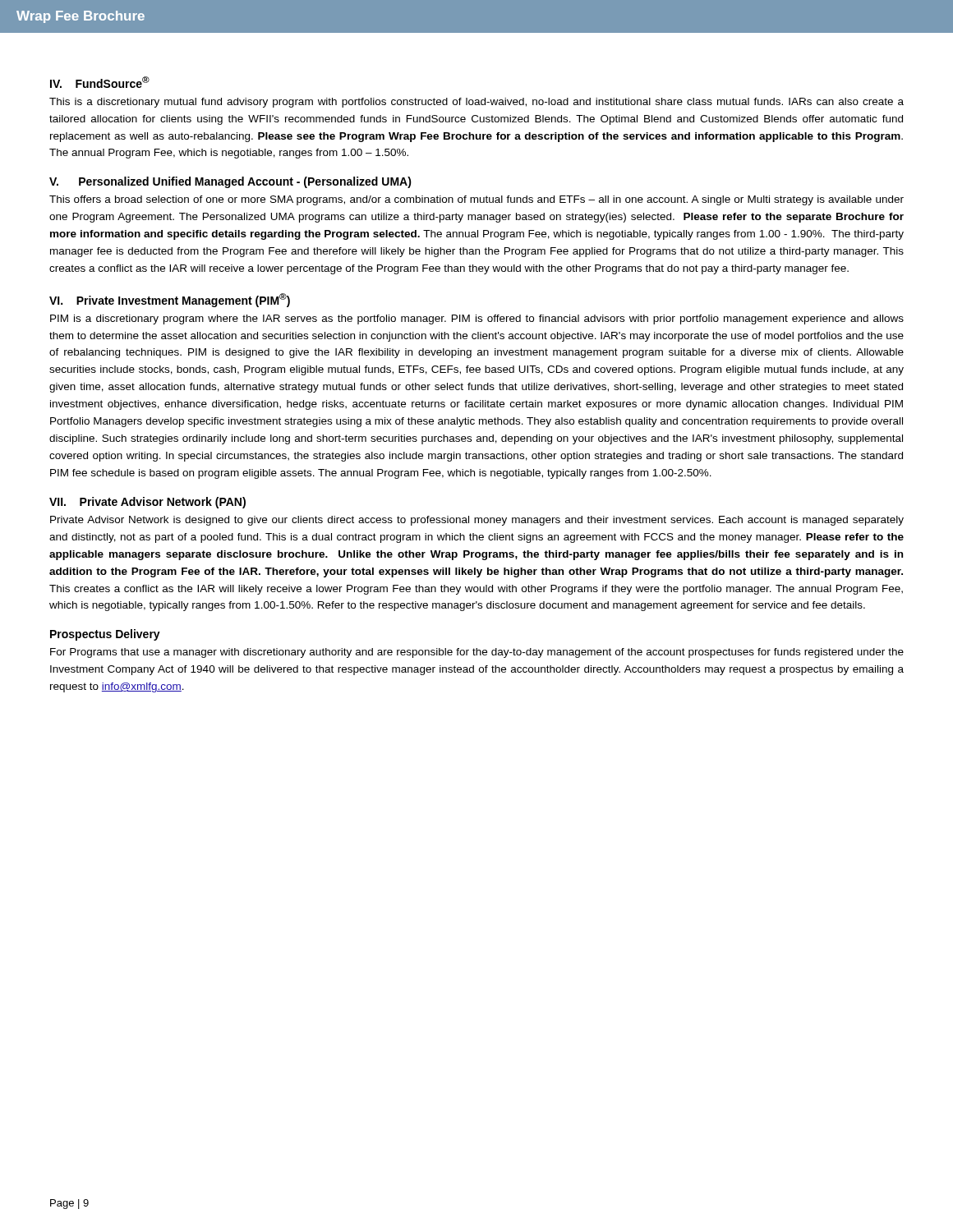Point to the block starting "VI. Private Investment"
The width and height of the screenshot is (953, 1232).
[x=170, y=299]
